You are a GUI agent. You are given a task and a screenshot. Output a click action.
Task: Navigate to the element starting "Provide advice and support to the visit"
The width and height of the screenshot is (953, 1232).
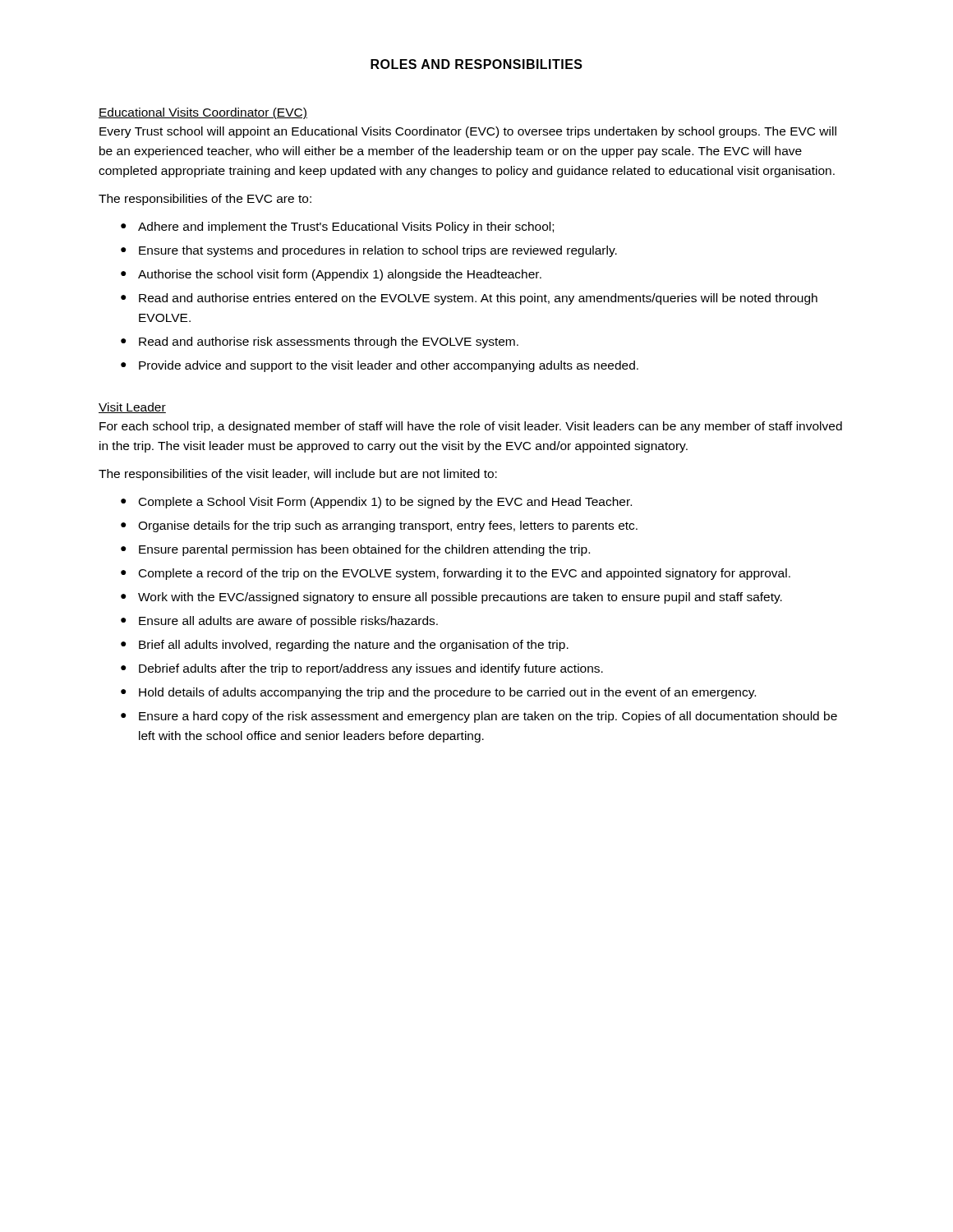click(x=389, y=365)
